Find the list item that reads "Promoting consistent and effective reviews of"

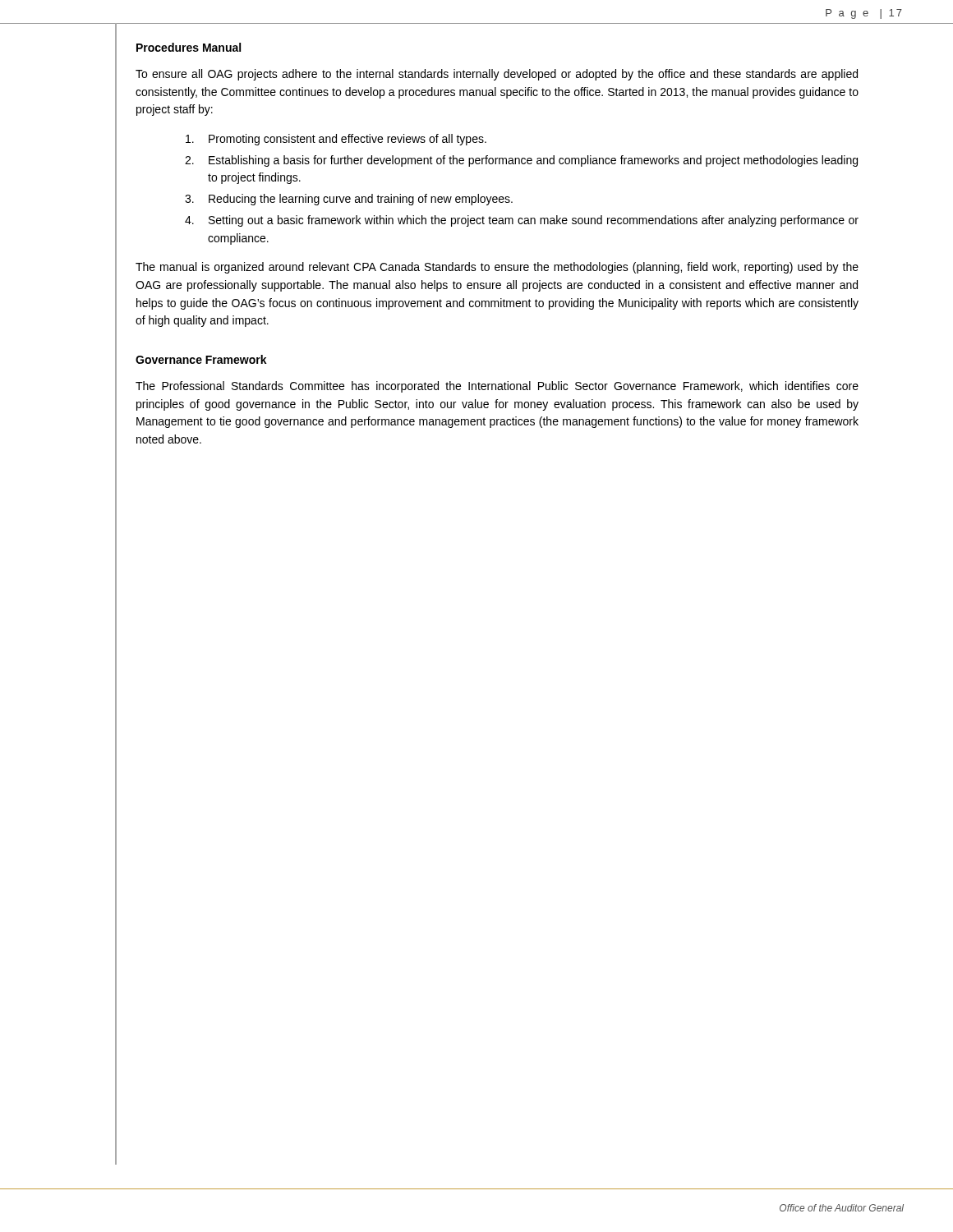point(336,140)
